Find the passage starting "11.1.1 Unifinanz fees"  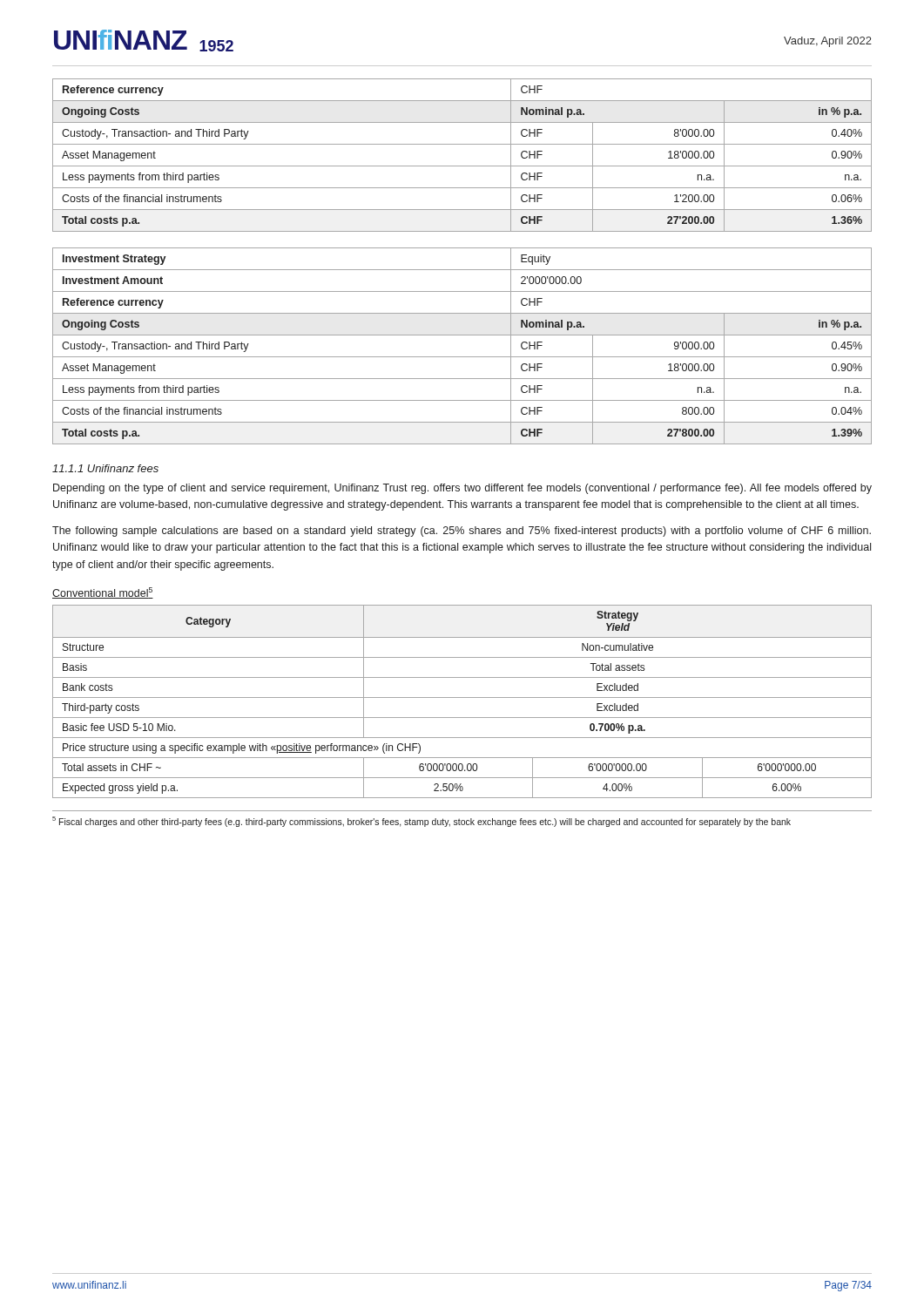[x=105, y=468]
